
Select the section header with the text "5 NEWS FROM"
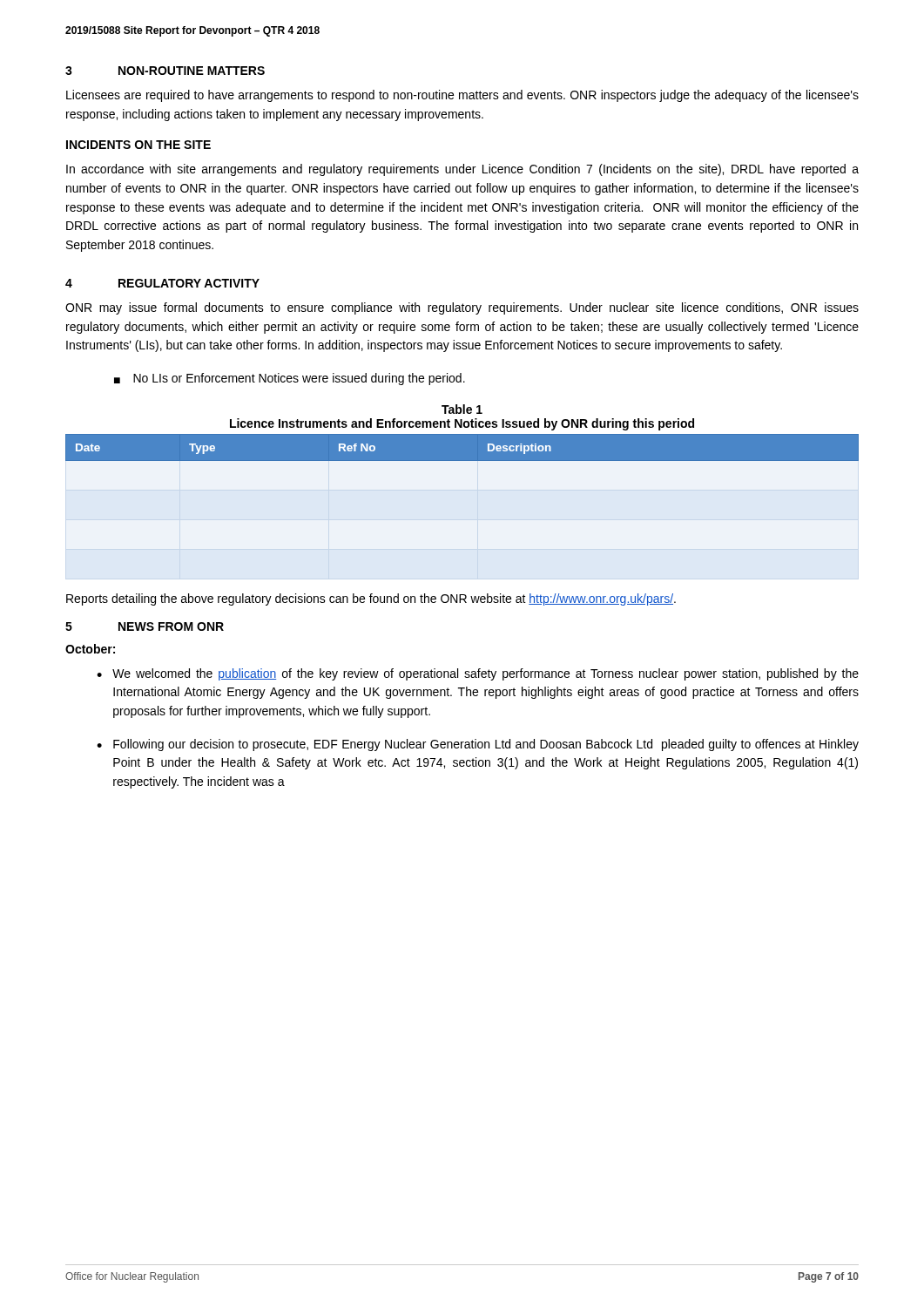tap(145, 626)
